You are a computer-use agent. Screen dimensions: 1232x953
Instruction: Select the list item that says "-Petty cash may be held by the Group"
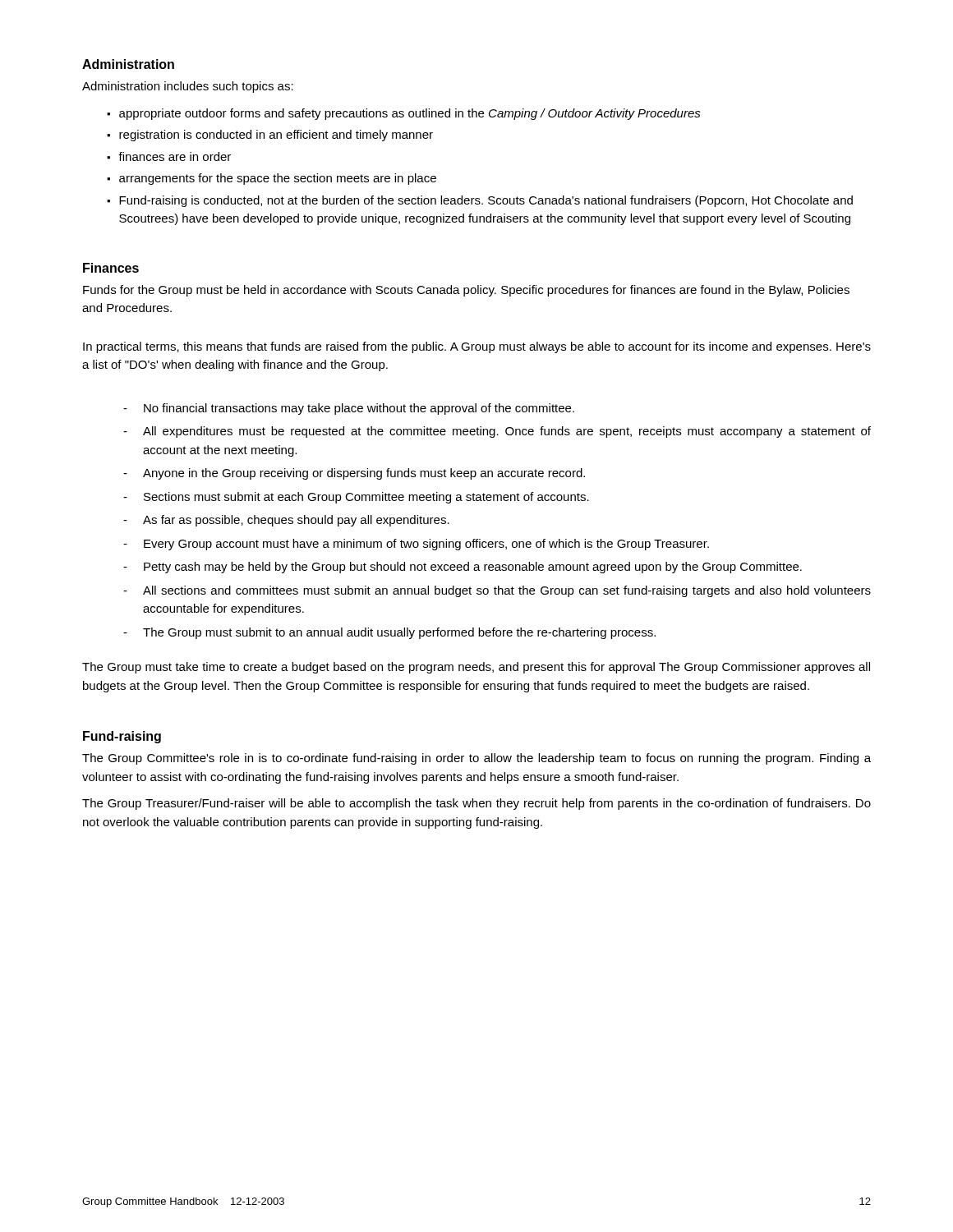coord(497,567)
